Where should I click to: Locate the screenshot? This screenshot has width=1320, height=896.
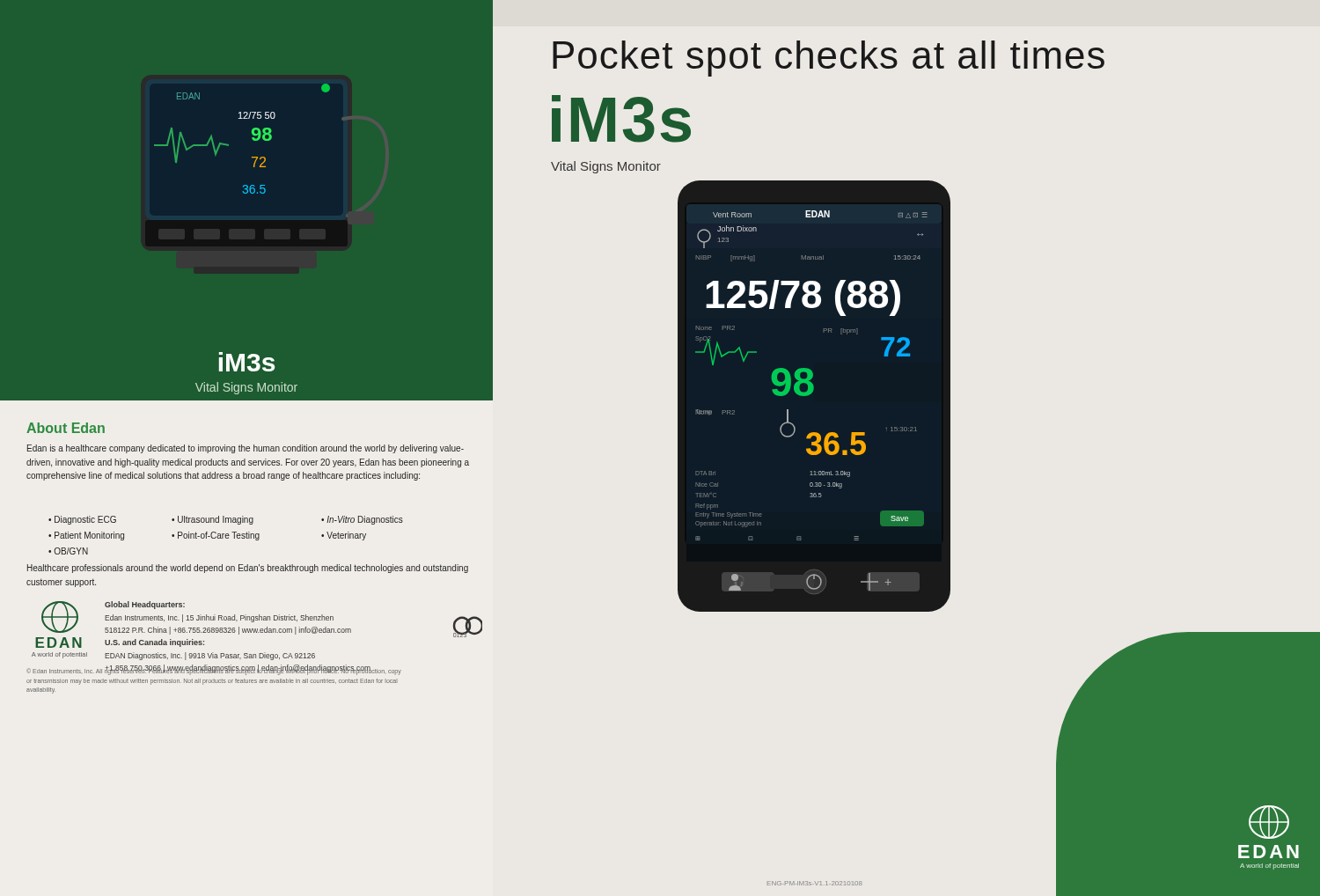[823, 396]
